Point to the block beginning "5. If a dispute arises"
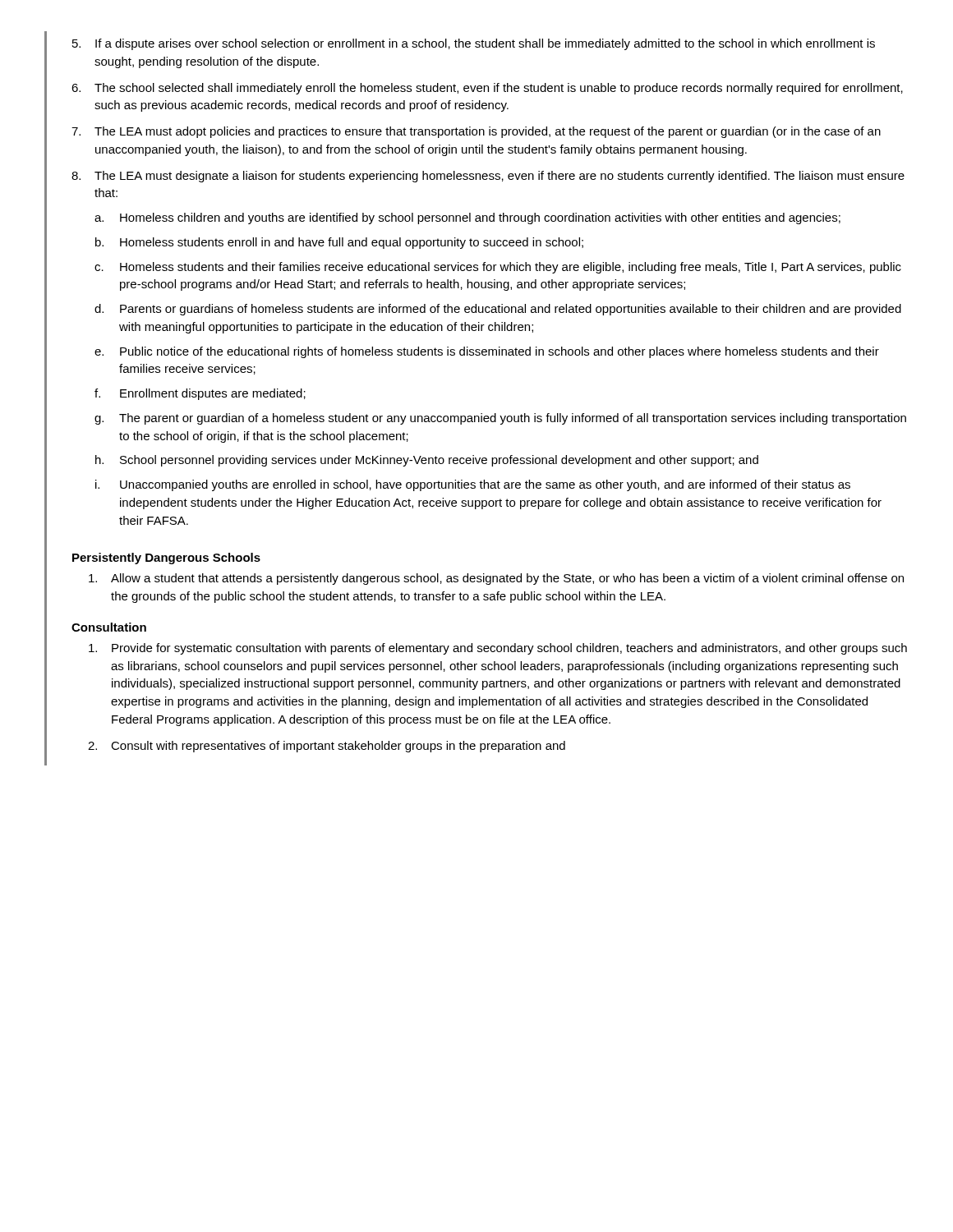Viewport: 953px width, 1232px height. pos(490,52)
